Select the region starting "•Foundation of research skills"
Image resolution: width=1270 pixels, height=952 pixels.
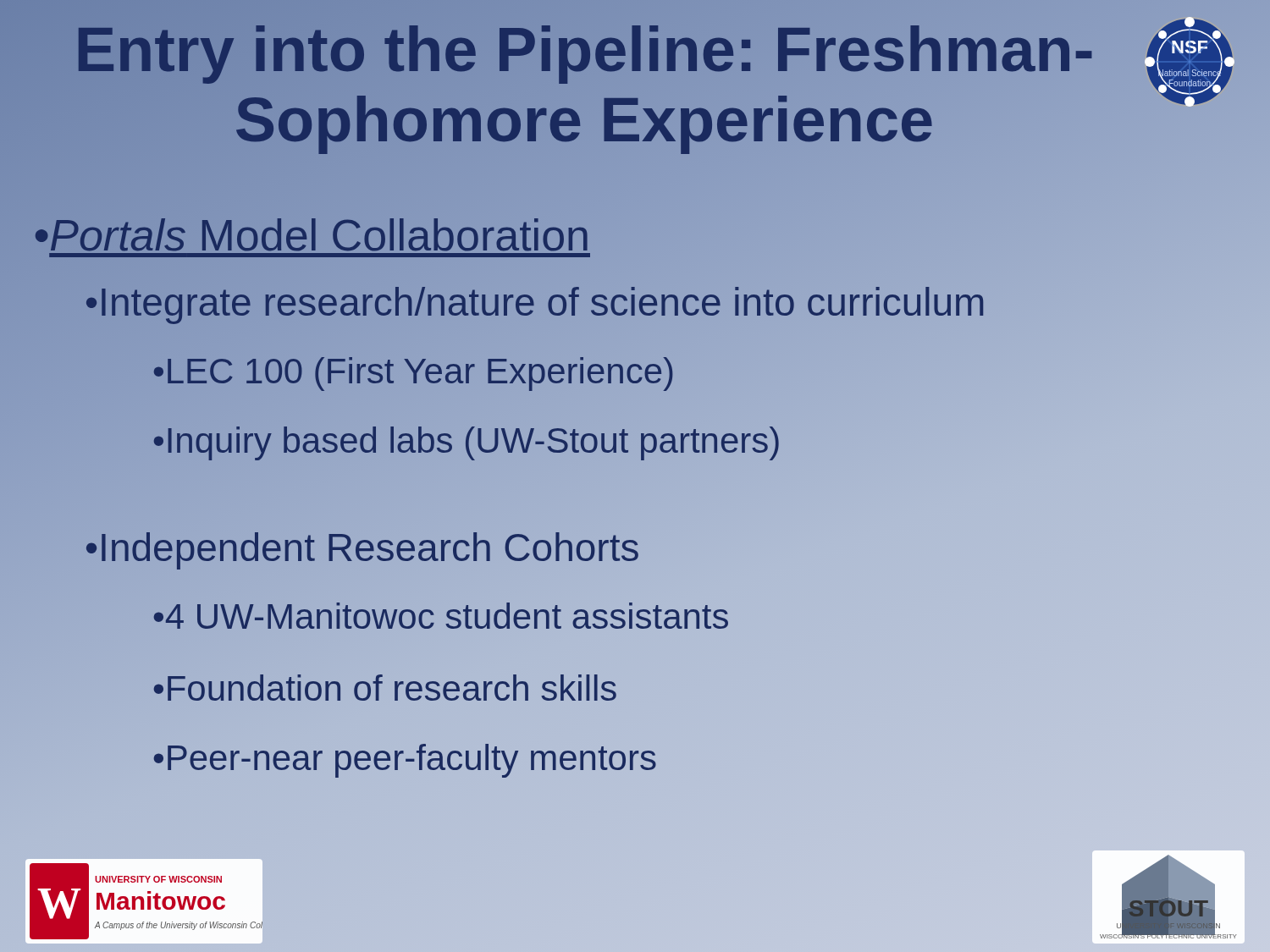[385, 688]
